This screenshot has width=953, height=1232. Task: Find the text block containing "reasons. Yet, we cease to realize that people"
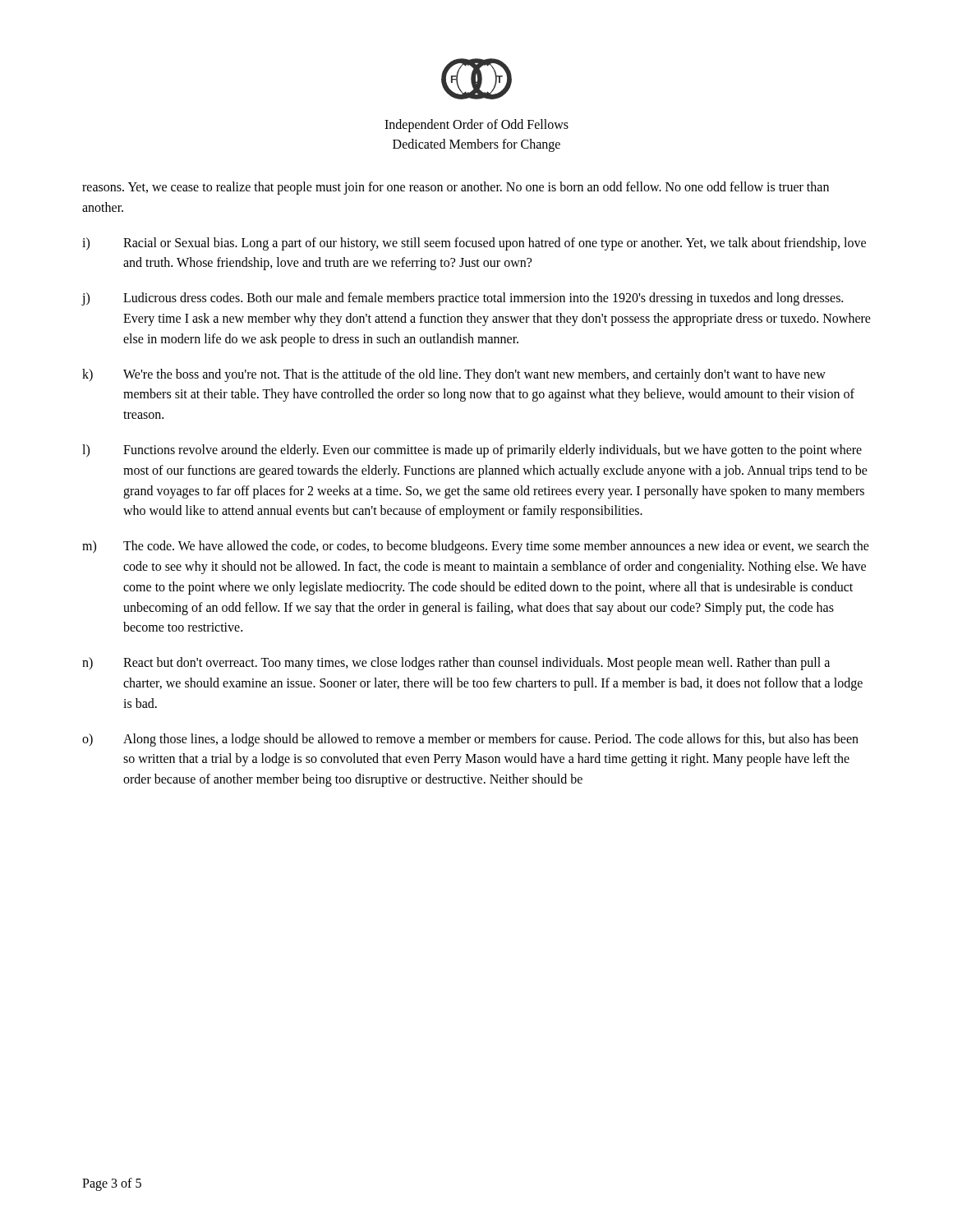tap(456, 197)
